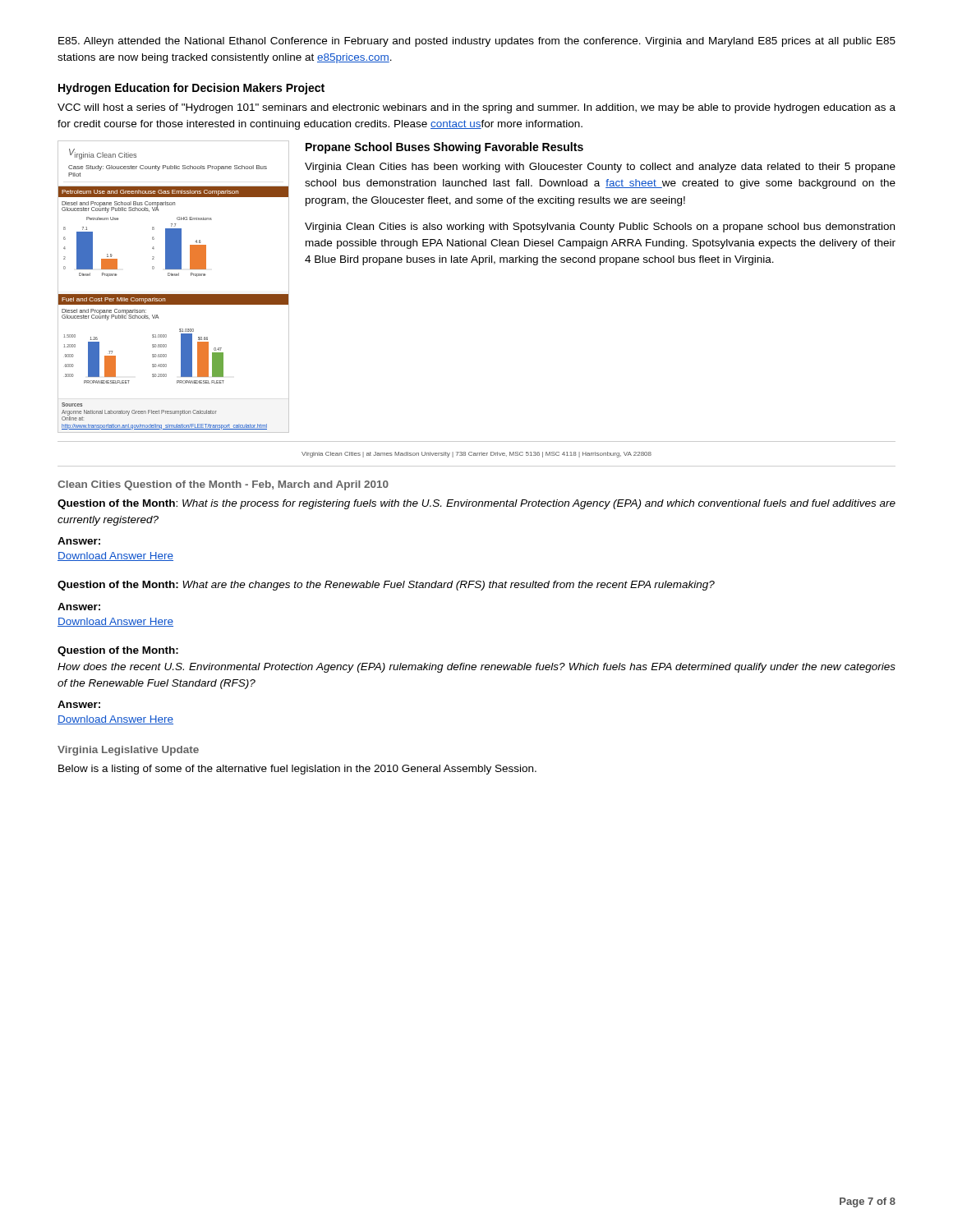This screenshot has width=953, height=1232.
Task: Click the passage that begins "Question of the Month: What is"
Action: 476,511
